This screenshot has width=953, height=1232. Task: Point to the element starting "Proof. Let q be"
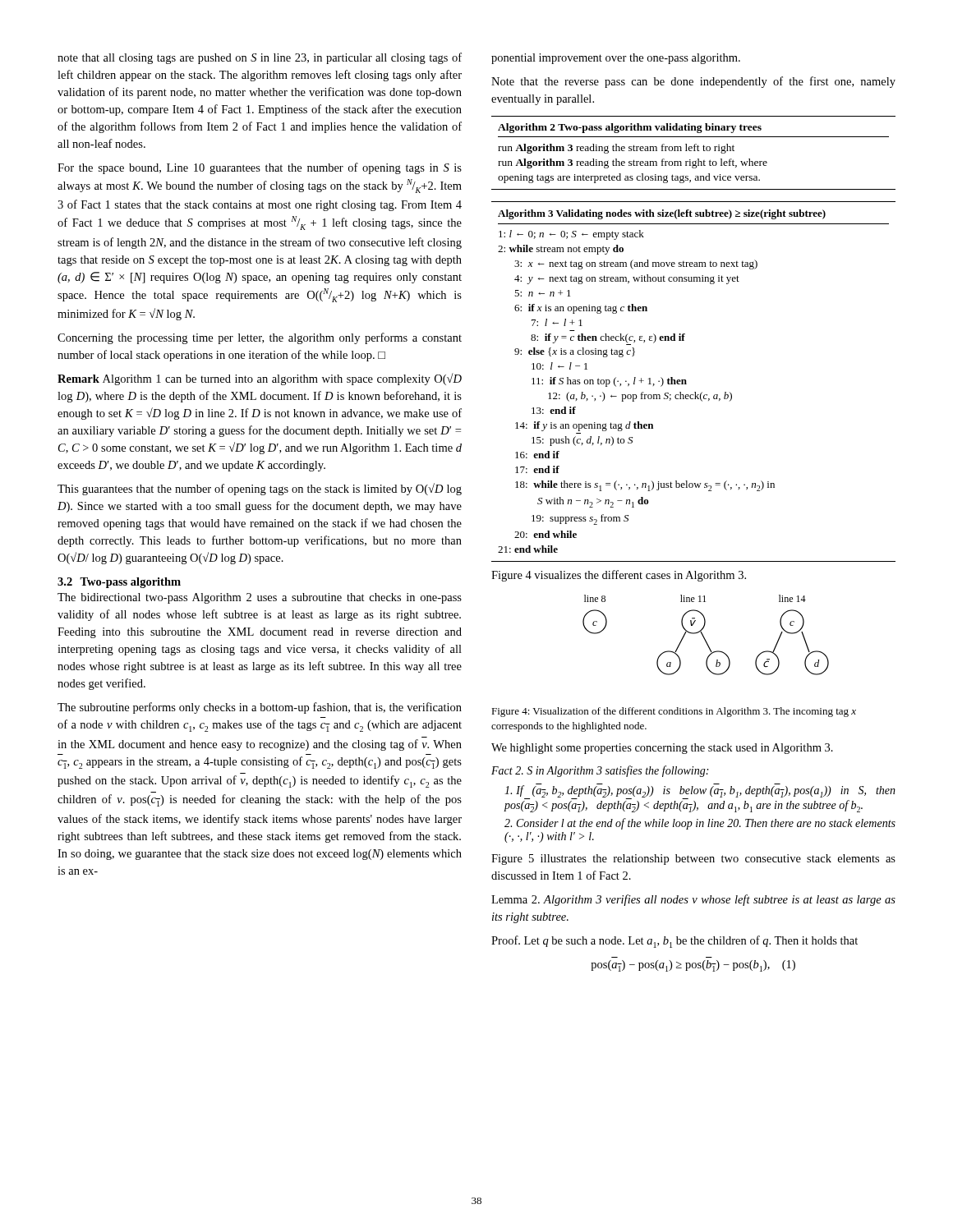tap(693, 942)
